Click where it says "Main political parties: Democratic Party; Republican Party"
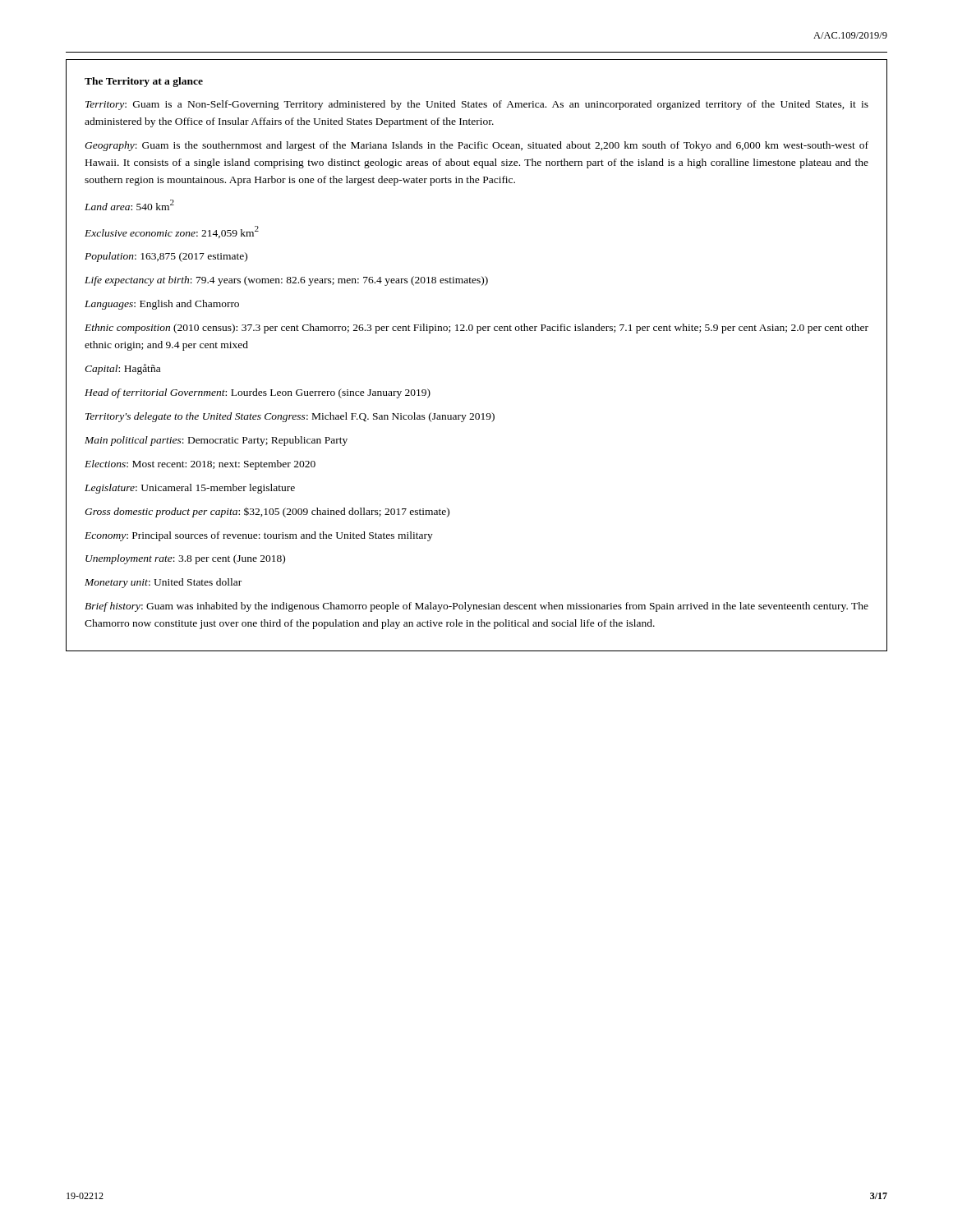 216,440
